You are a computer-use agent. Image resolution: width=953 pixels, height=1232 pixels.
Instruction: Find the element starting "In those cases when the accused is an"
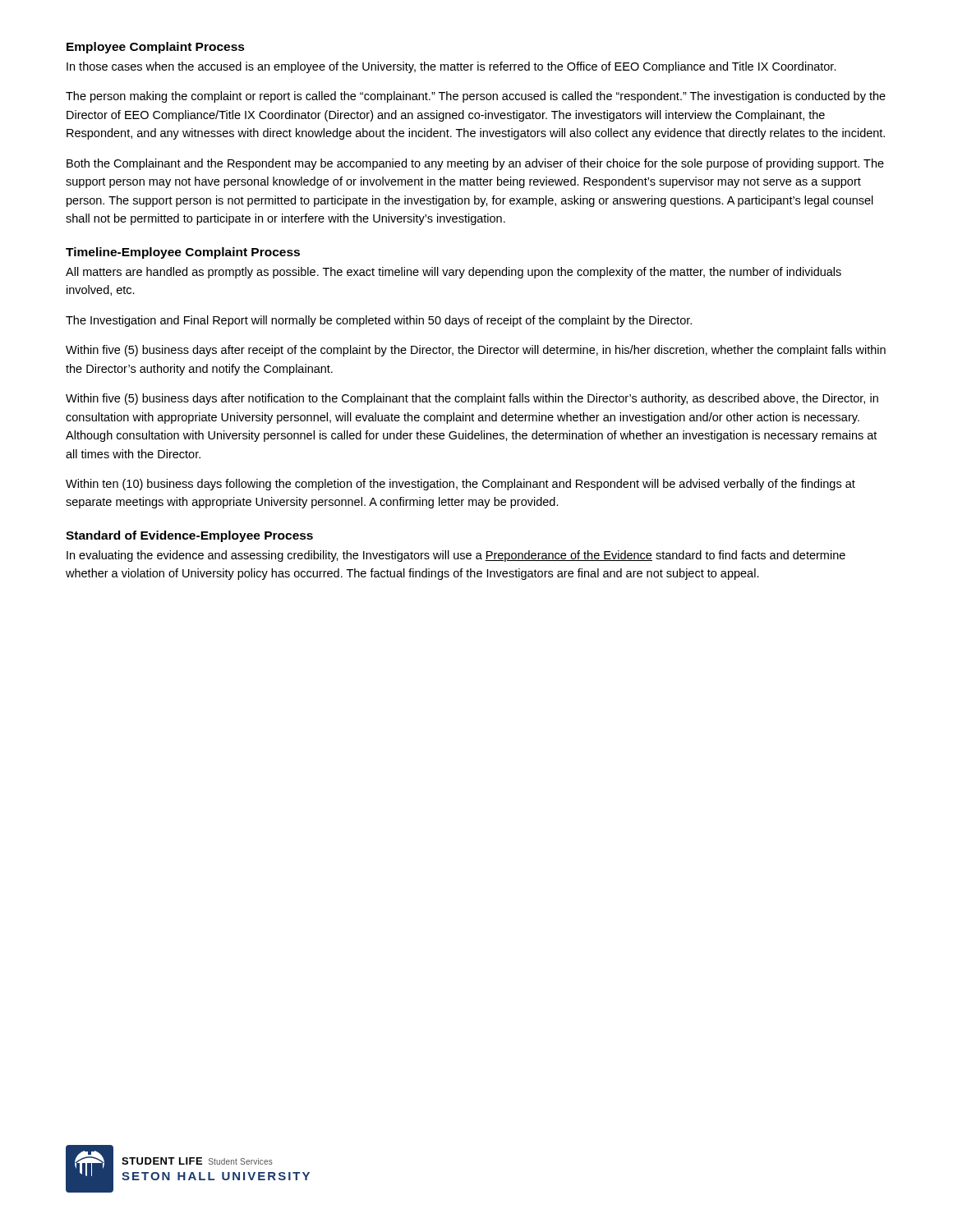tap(476, 67)
